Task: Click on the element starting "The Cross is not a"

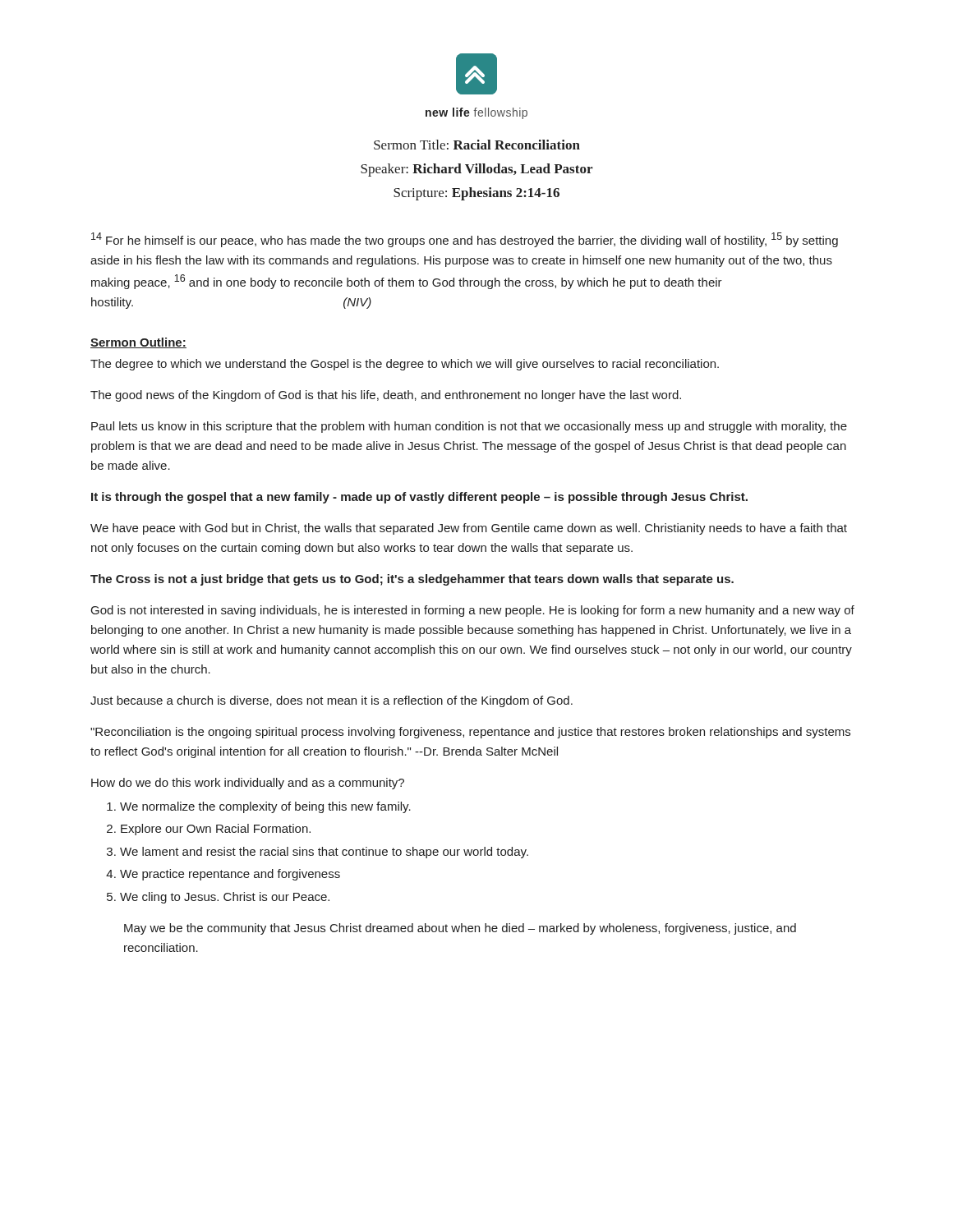Action: tap(412, 578)
